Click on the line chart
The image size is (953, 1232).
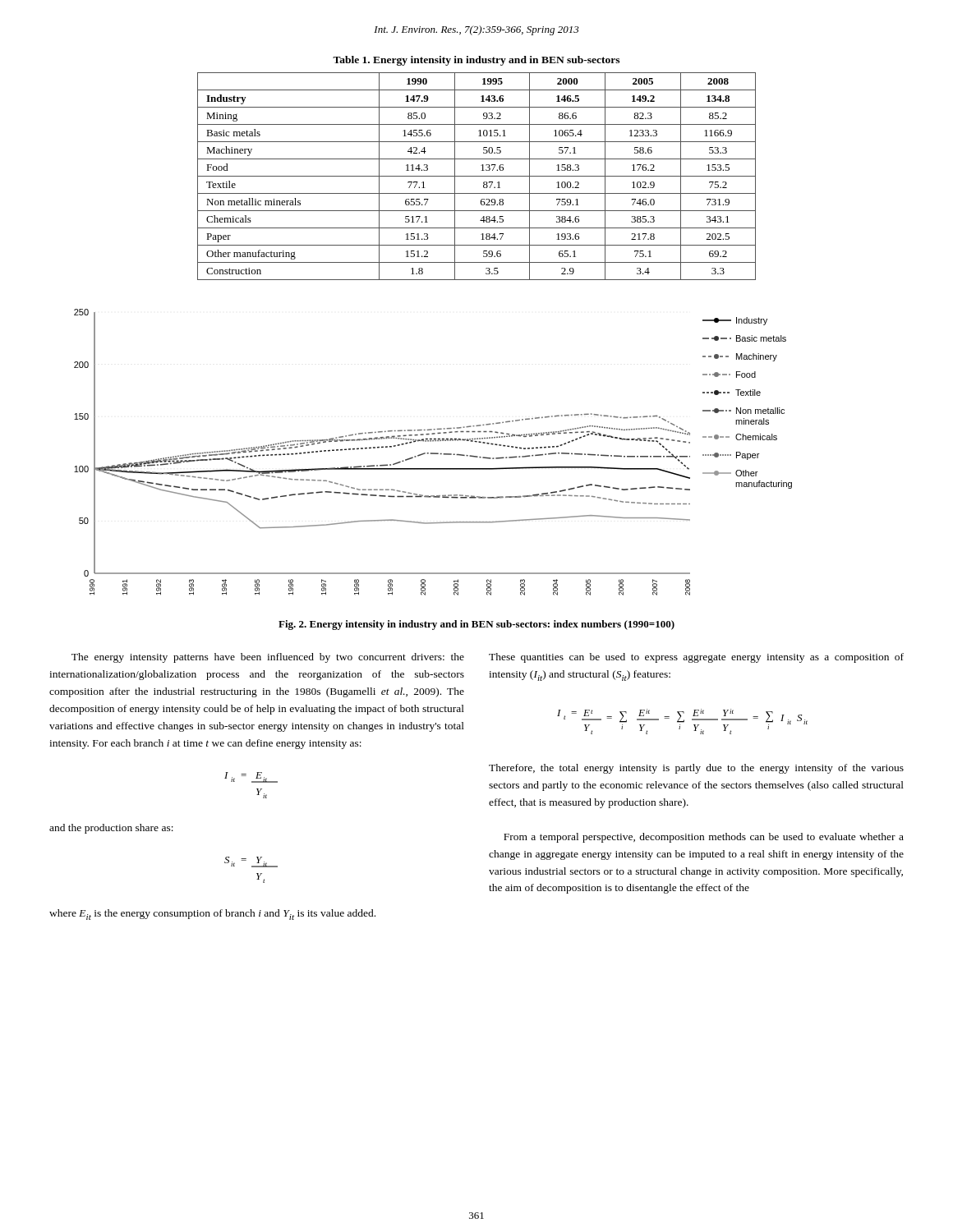[x=476, y=456]
